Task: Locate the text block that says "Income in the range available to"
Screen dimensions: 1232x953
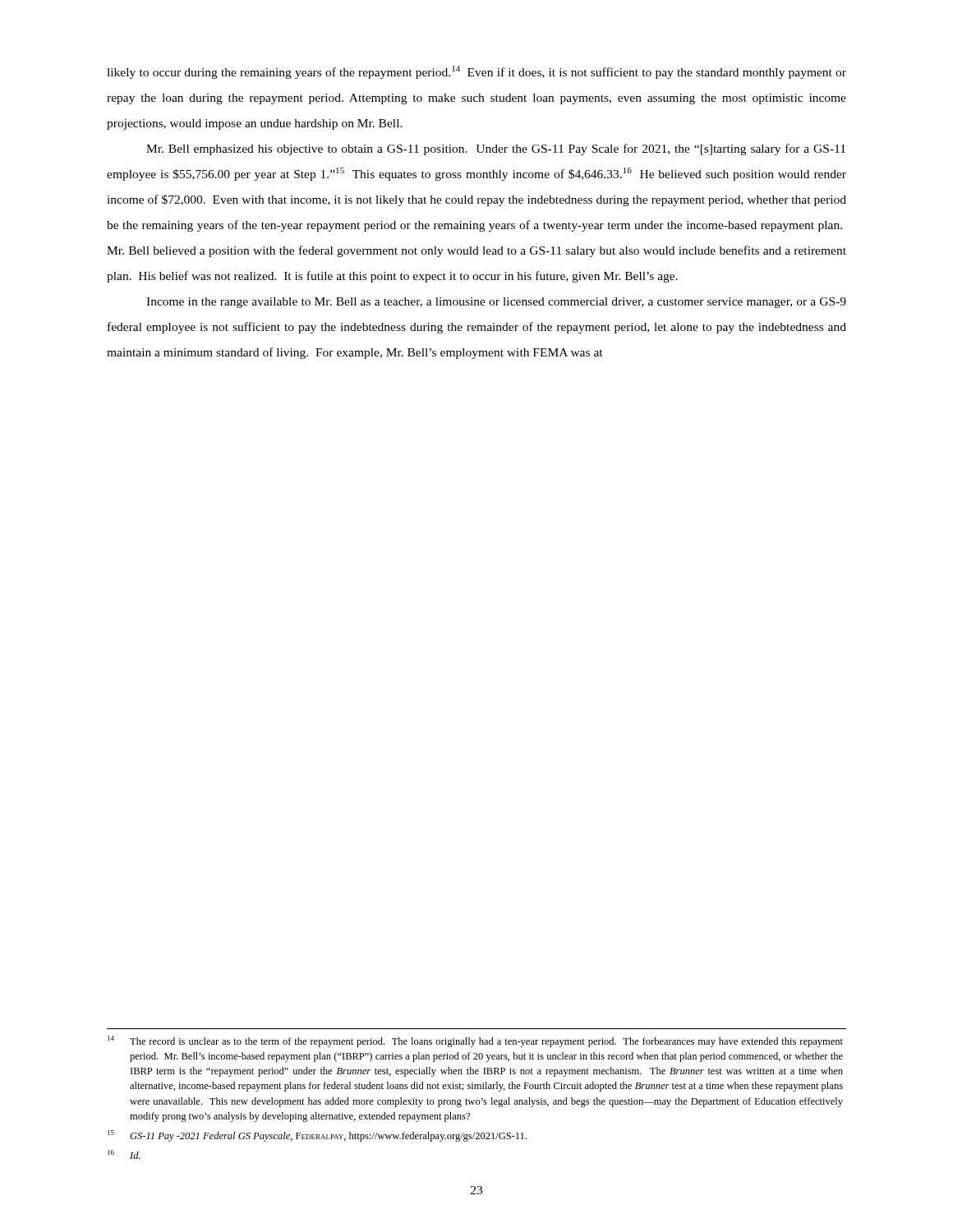Action: (476, 326)
